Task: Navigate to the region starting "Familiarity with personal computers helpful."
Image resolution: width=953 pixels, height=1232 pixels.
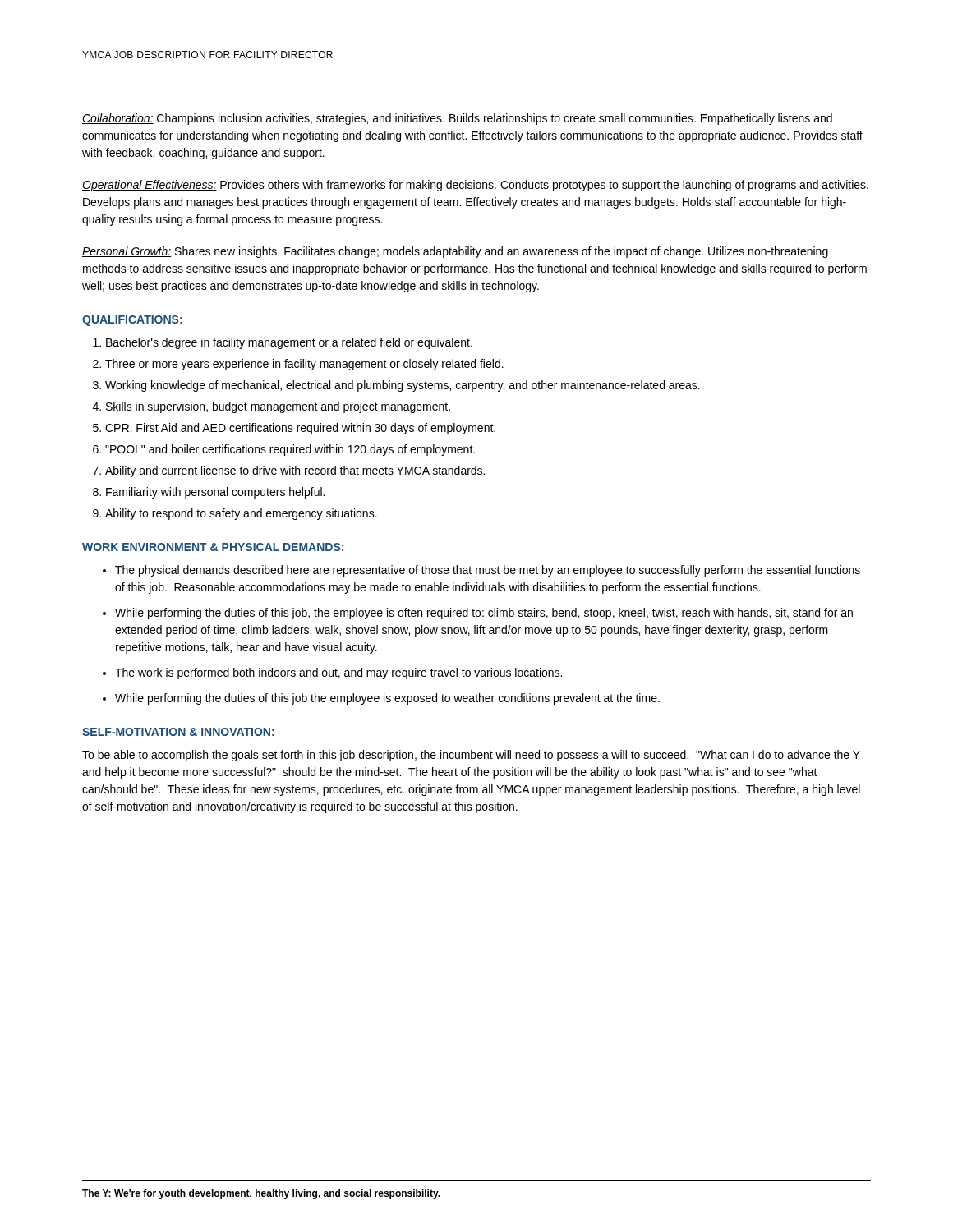Action: pos(209,493)
